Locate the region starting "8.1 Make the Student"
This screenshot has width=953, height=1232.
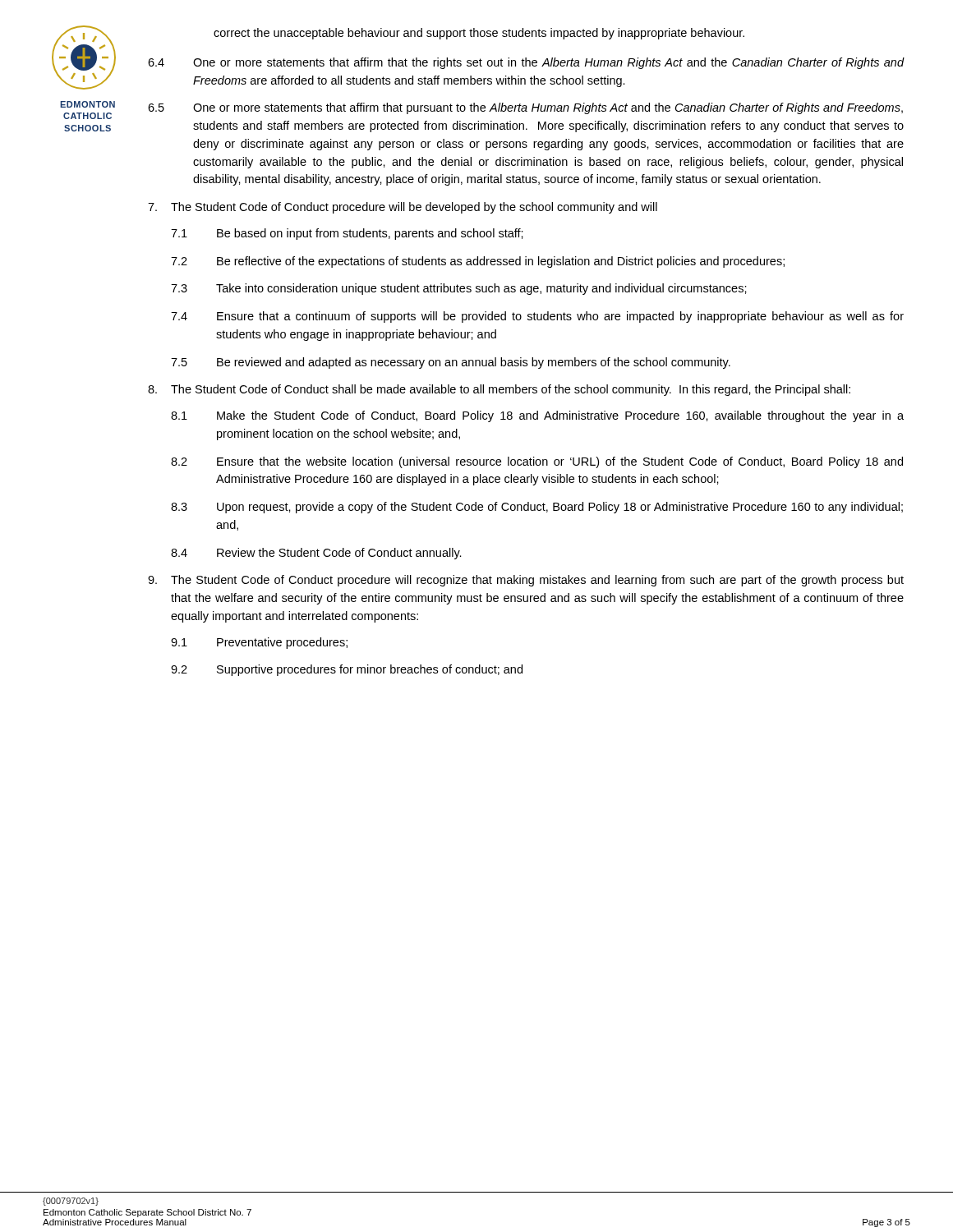(537, 425)
